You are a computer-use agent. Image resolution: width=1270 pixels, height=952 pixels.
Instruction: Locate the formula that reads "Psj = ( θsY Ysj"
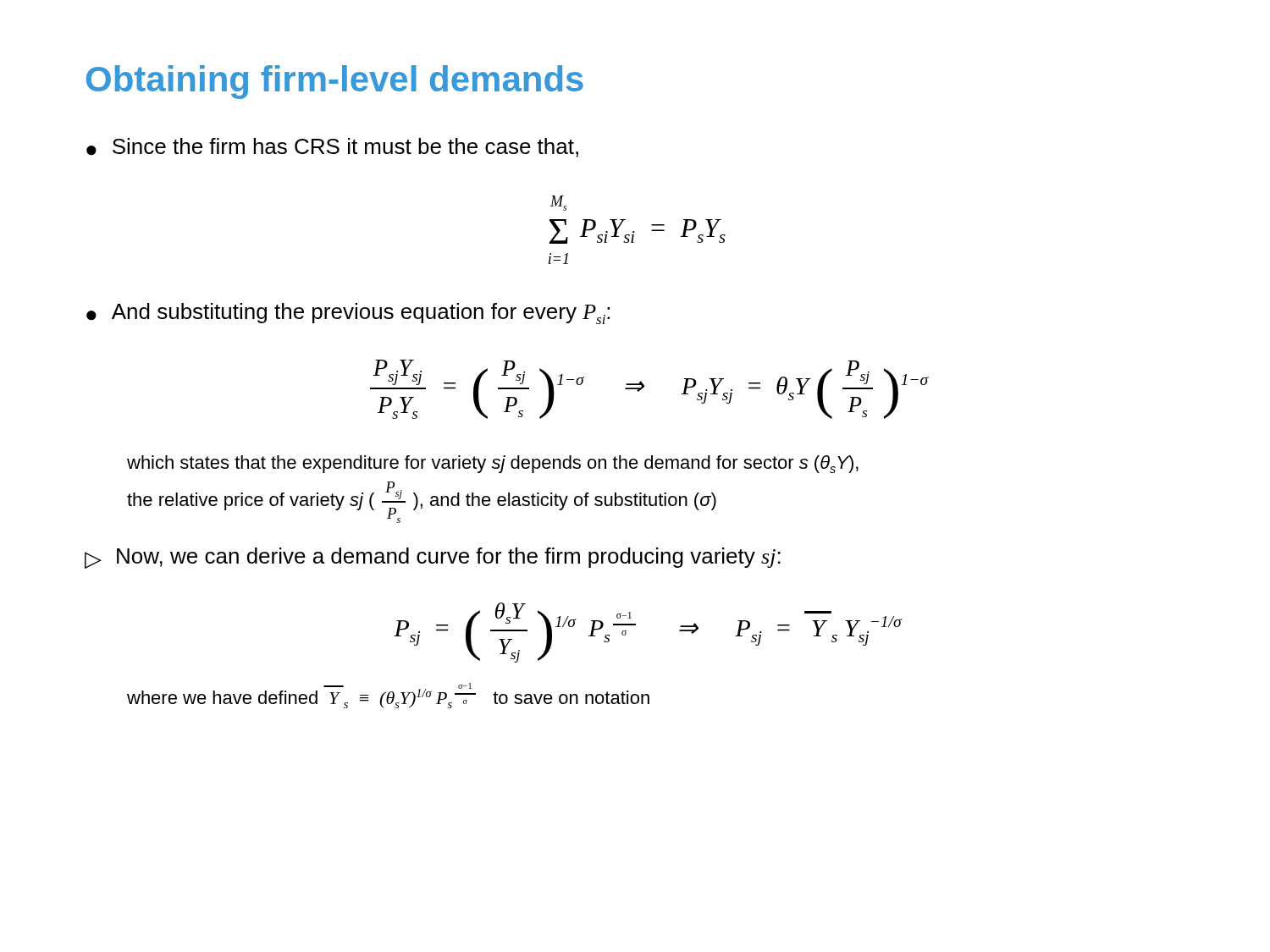648,631
